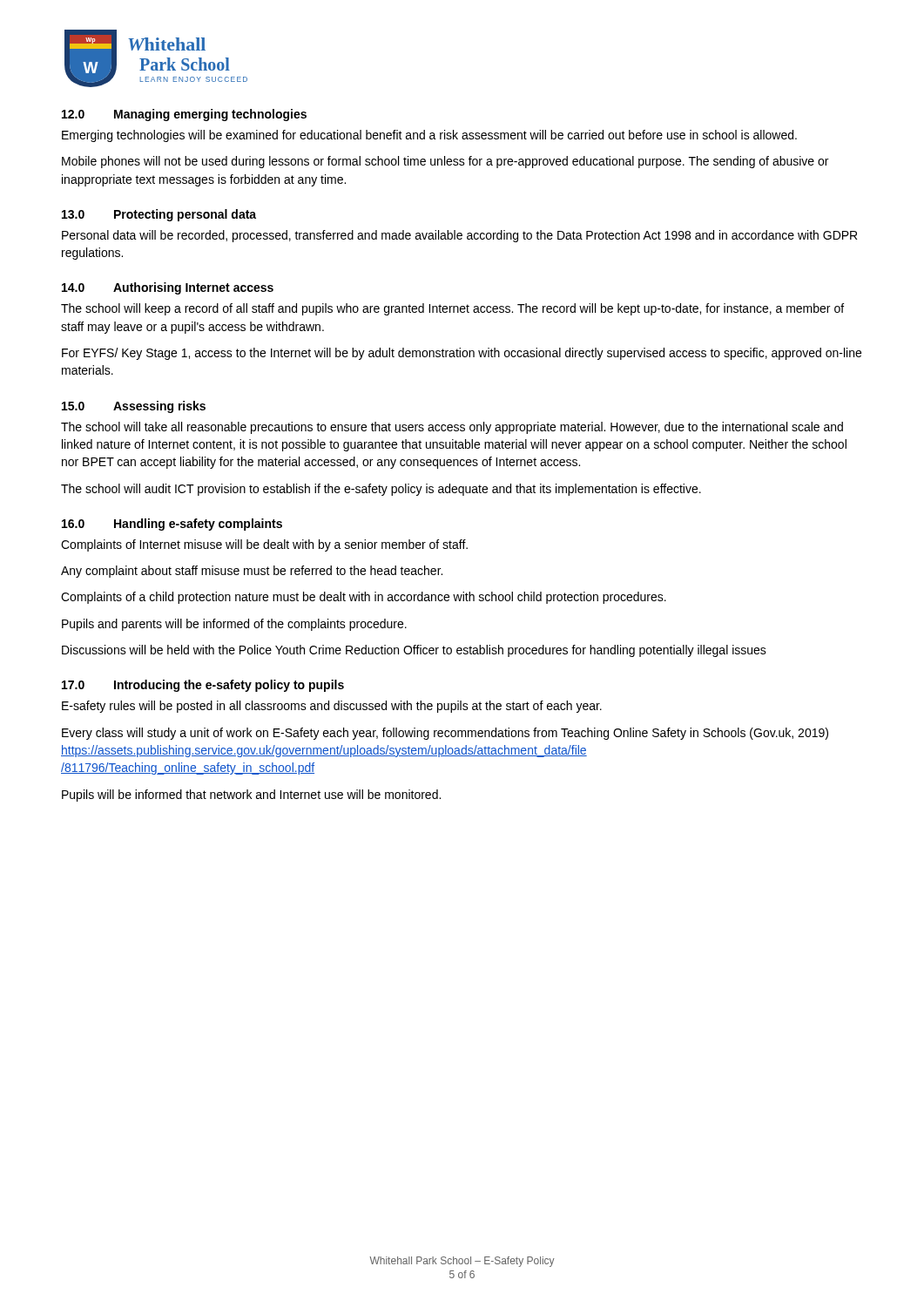Image resolution: width=924 pixels, height=1307 pixels.
Task: Locate the text block with the text "Complaints of Internet misuse will be dealt"
Action: [x=265, y=544]
